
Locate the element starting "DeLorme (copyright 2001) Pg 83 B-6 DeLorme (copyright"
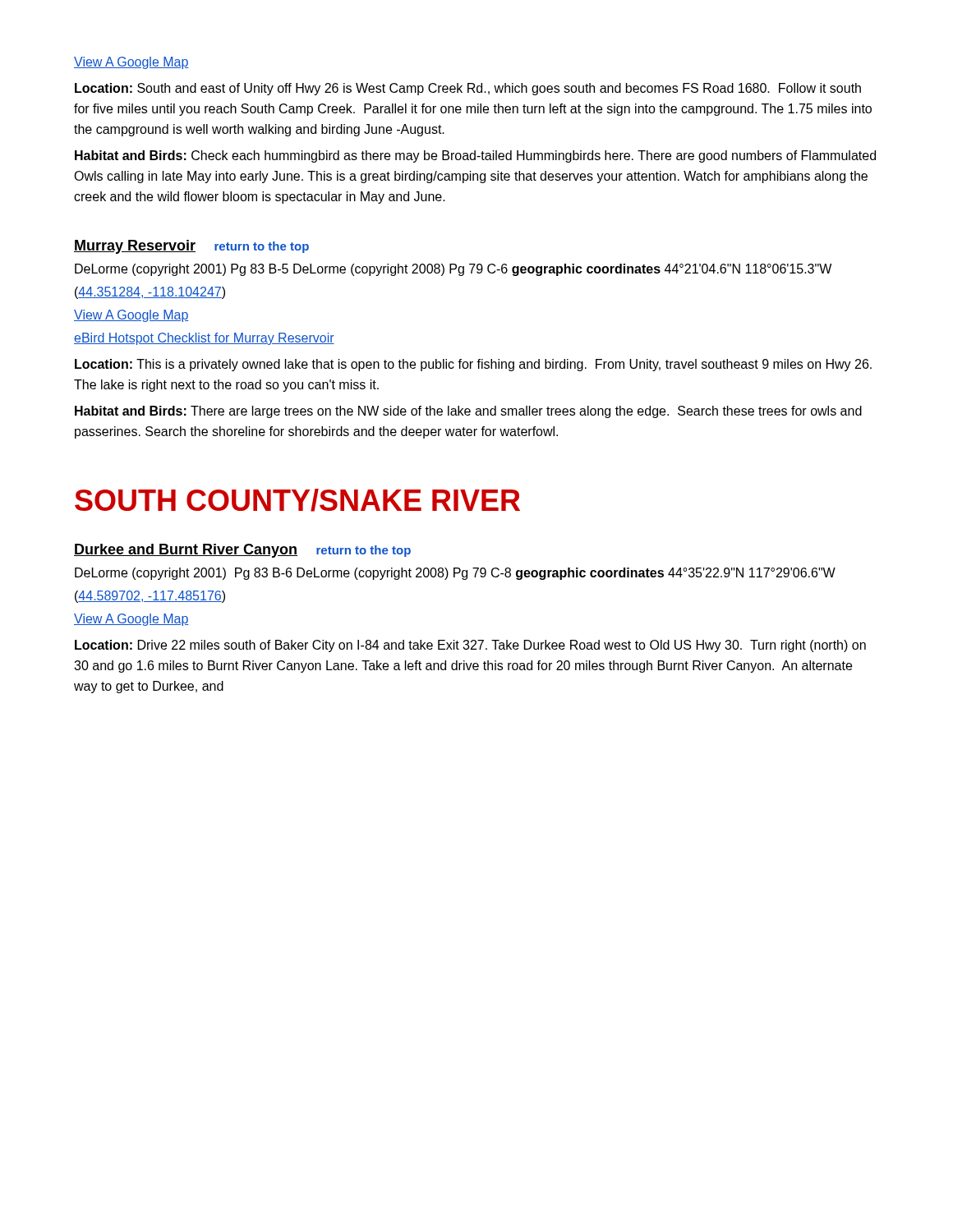(455, 573)
